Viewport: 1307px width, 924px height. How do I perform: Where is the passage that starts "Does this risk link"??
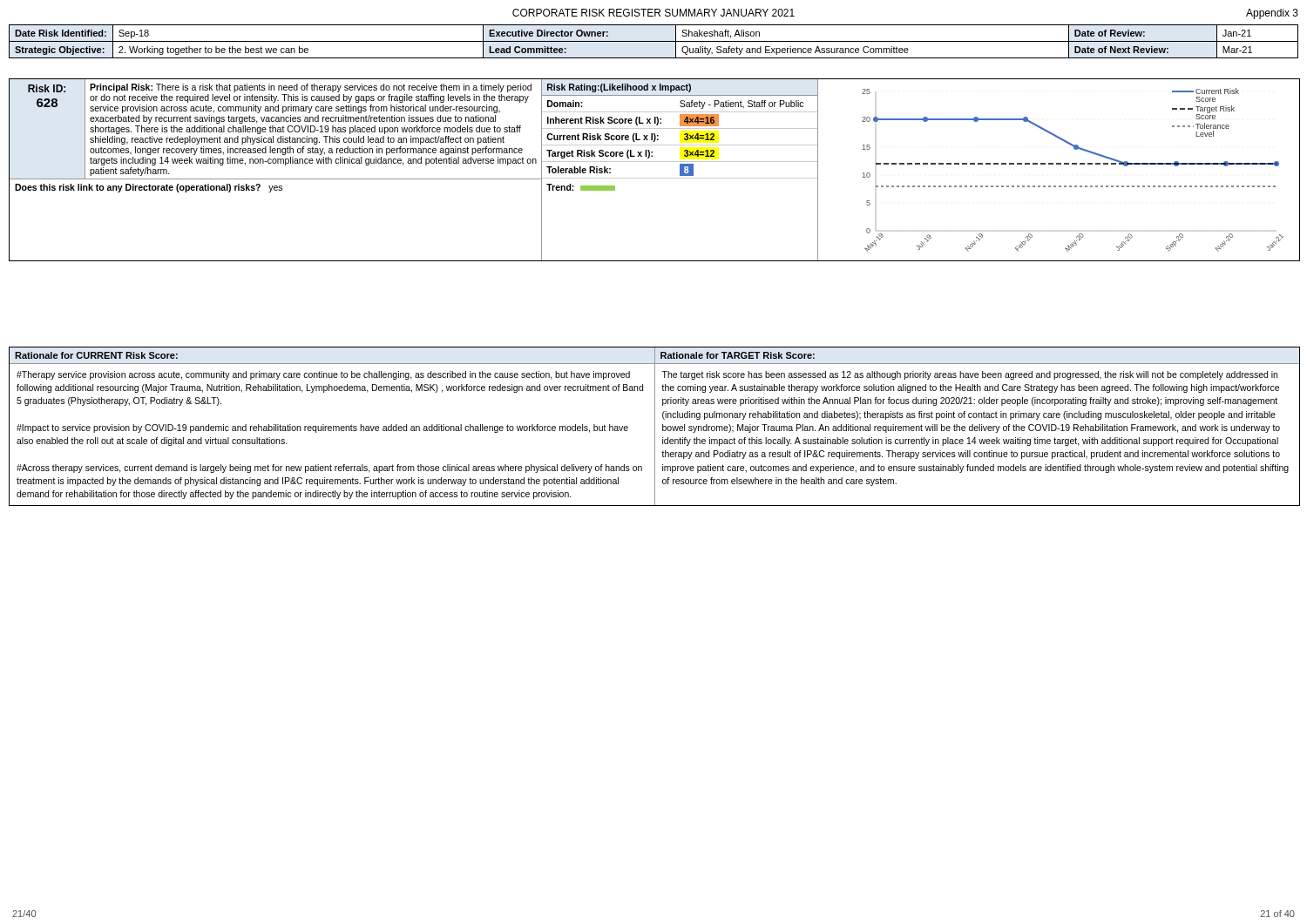pos(149,187)
